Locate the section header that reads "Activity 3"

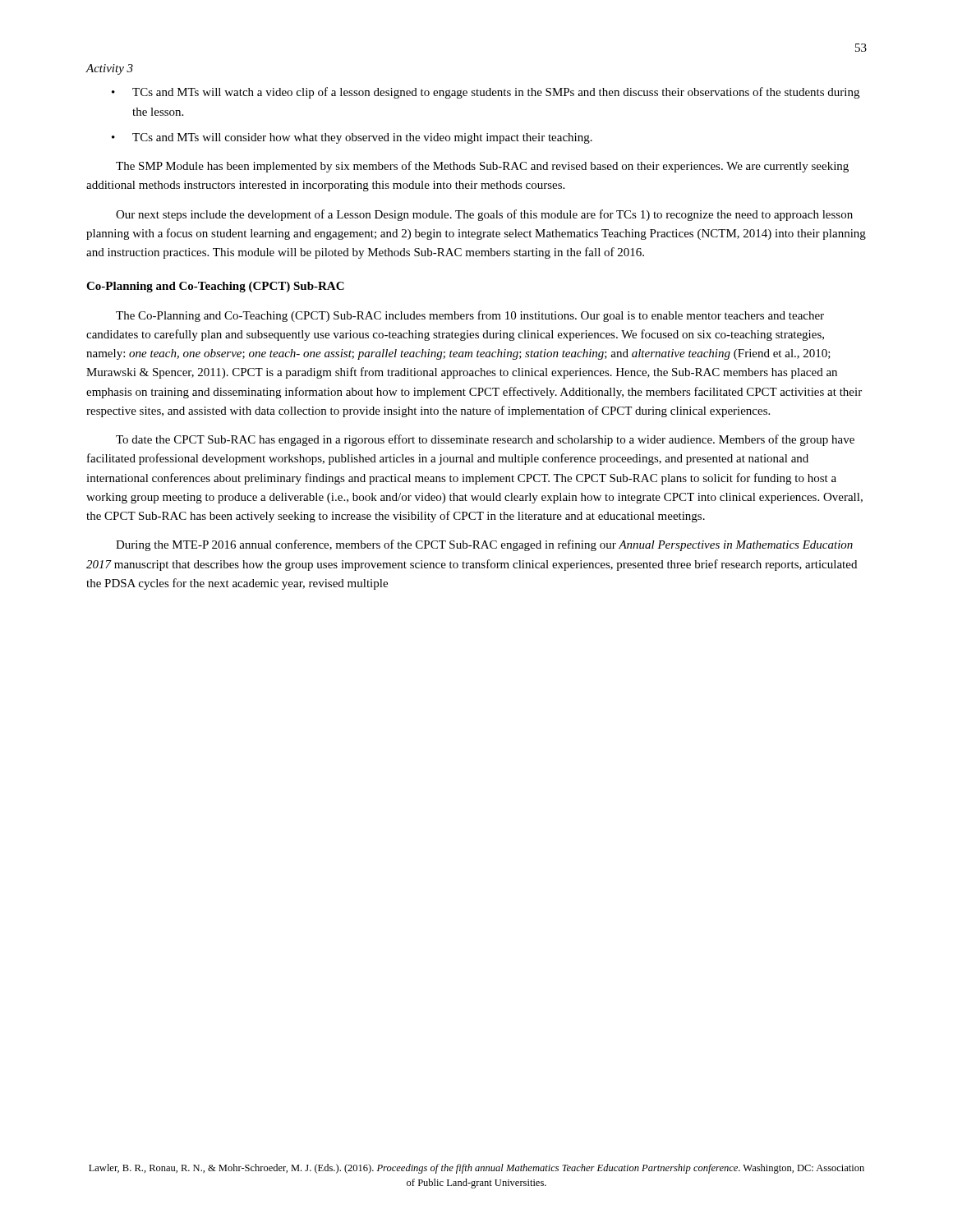click(x=110, y=68)
